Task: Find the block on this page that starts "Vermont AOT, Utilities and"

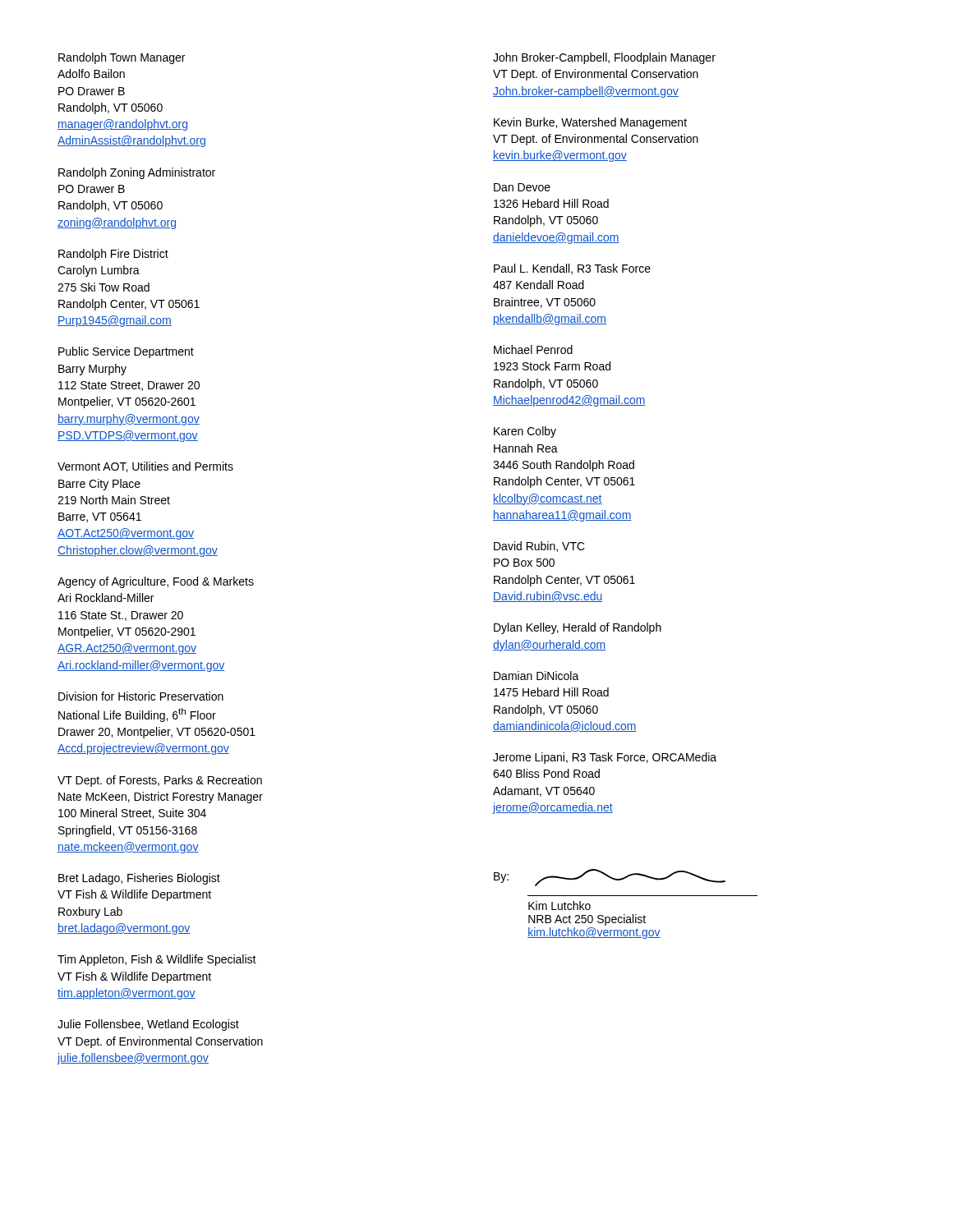Action: point(145,508)
